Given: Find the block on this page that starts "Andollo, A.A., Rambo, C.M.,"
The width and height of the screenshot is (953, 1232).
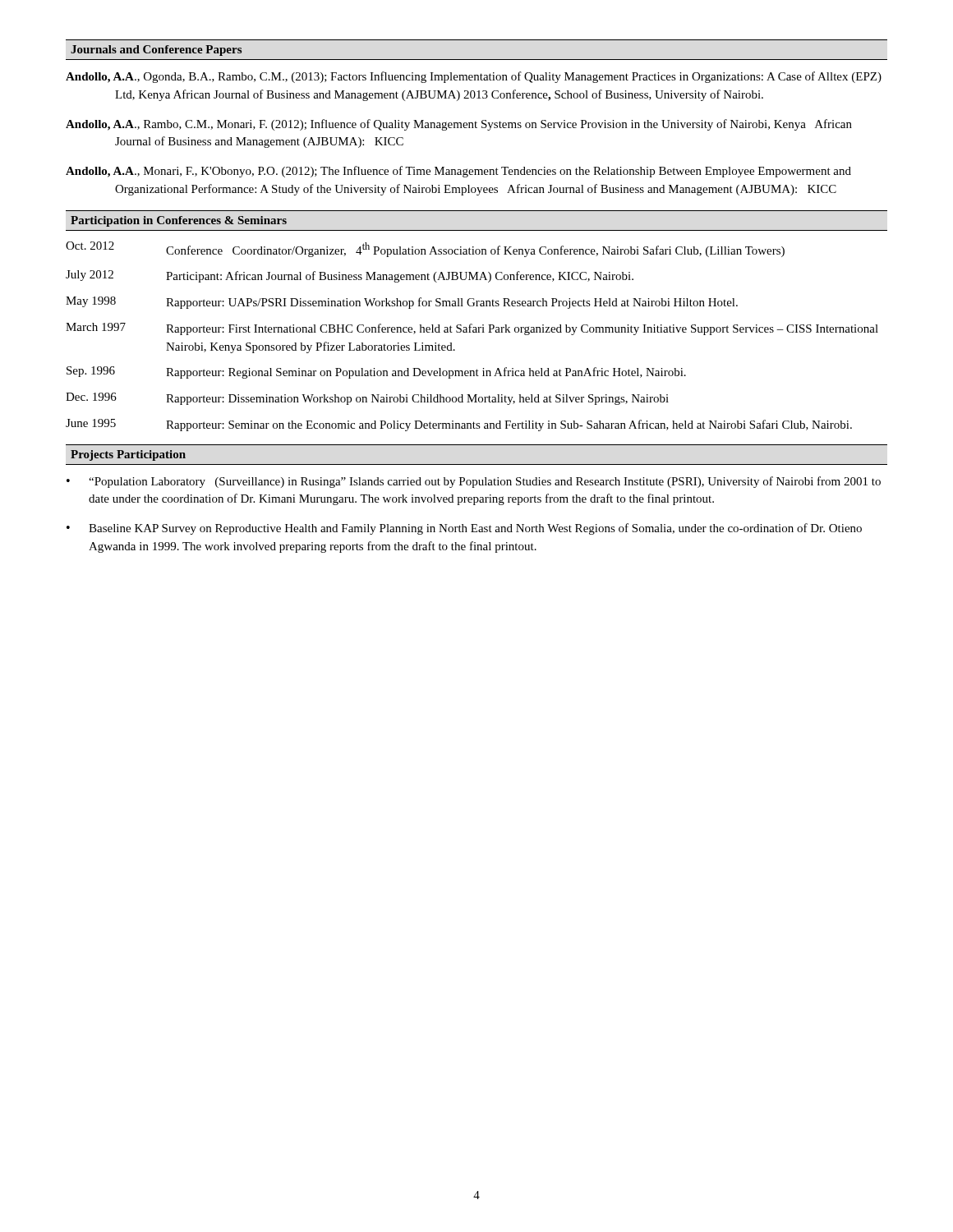Looking at the screenshot, I should 459,133.
